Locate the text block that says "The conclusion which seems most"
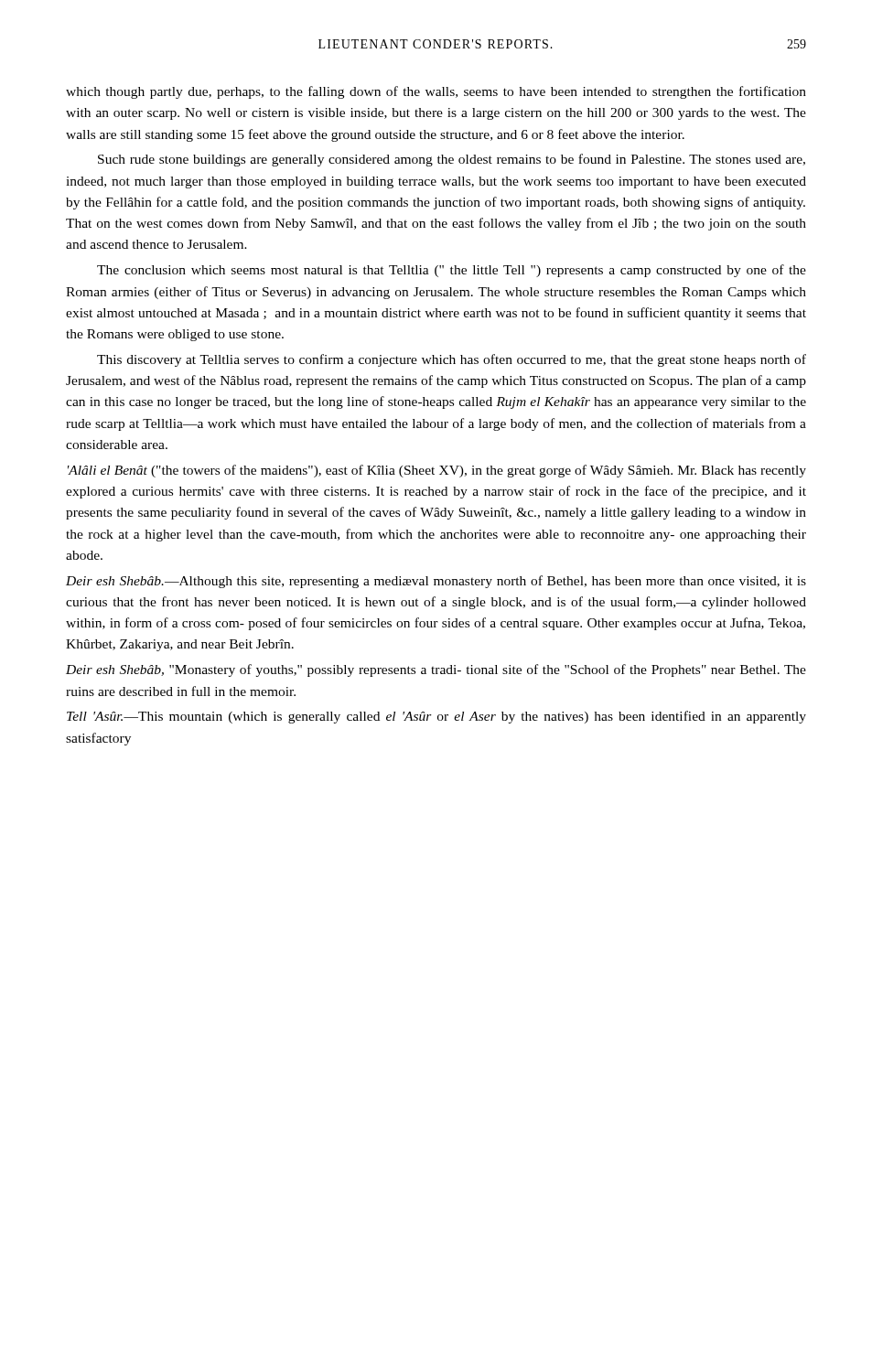Viewport: 872px width, 1372px height. point(436,302)
